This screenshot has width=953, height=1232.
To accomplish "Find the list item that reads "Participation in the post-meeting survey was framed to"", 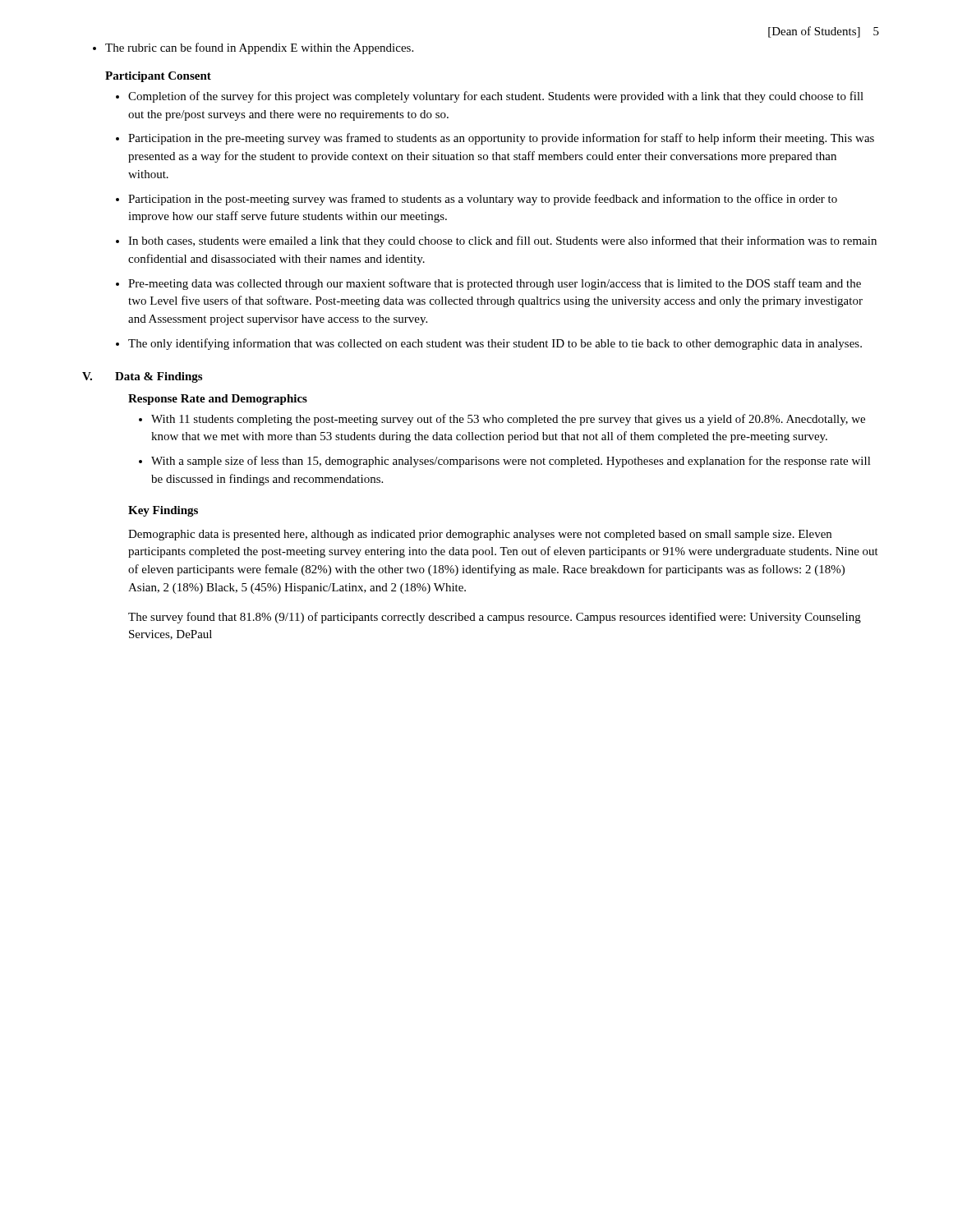I will point(492,208).
